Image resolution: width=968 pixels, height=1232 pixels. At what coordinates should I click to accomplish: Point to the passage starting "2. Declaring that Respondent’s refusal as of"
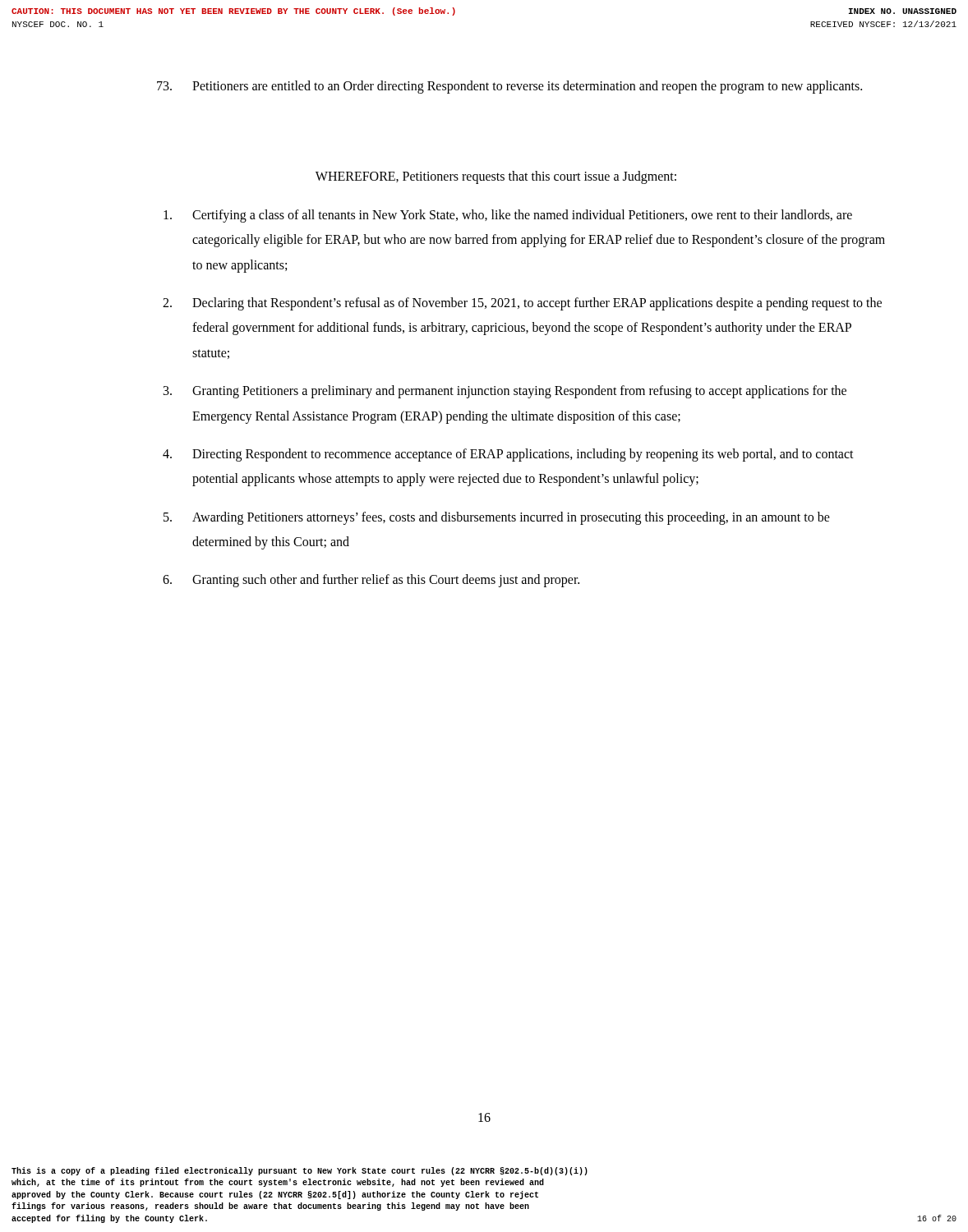click(496, 328)
